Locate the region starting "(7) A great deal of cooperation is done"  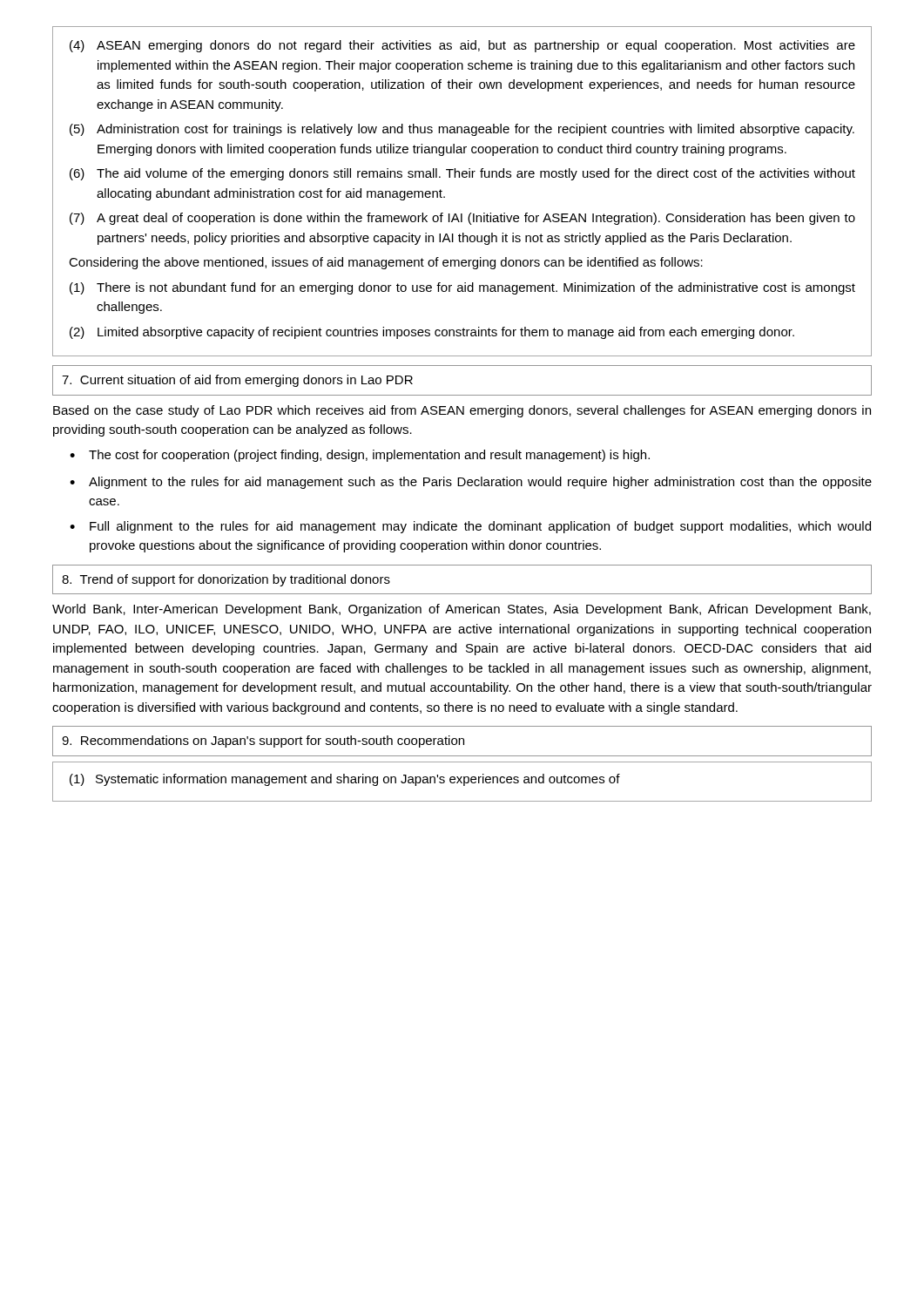pyautogui.click(x=462, y=228)
